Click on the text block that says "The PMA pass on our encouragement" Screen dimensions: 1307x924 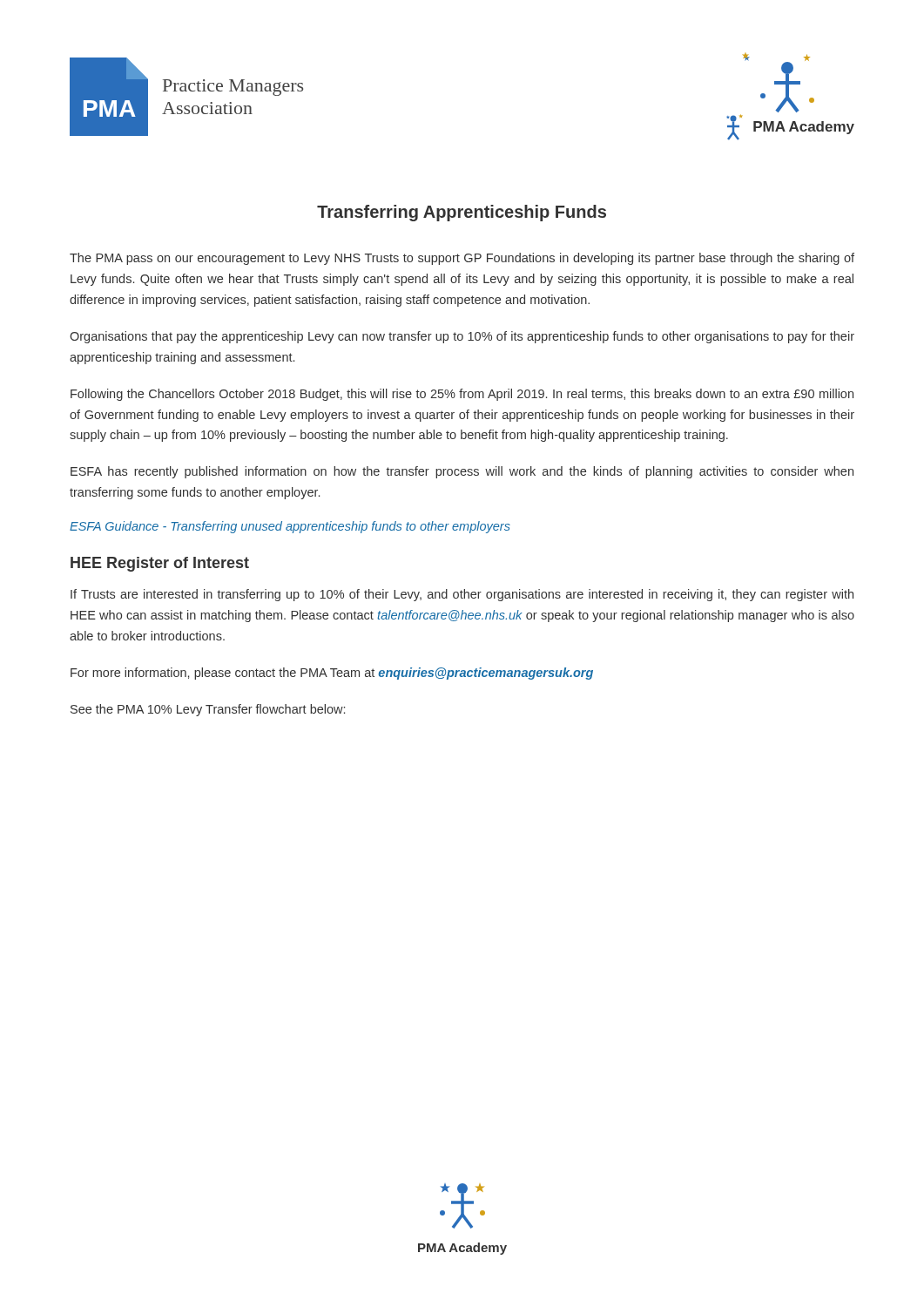(x=462, y=279)
